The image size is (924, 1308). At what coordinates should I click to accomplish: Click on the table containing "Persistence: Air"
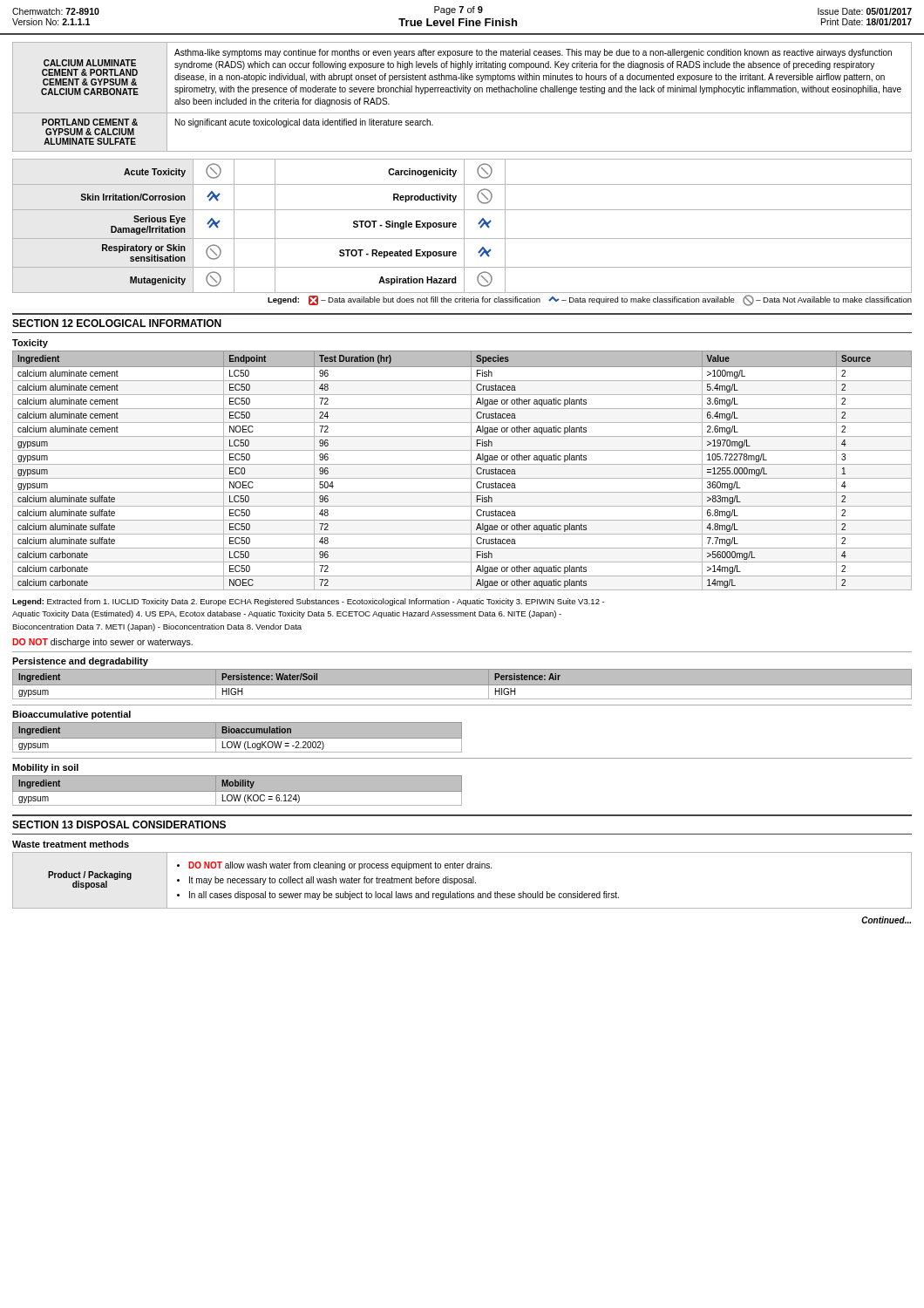[462, 684]
